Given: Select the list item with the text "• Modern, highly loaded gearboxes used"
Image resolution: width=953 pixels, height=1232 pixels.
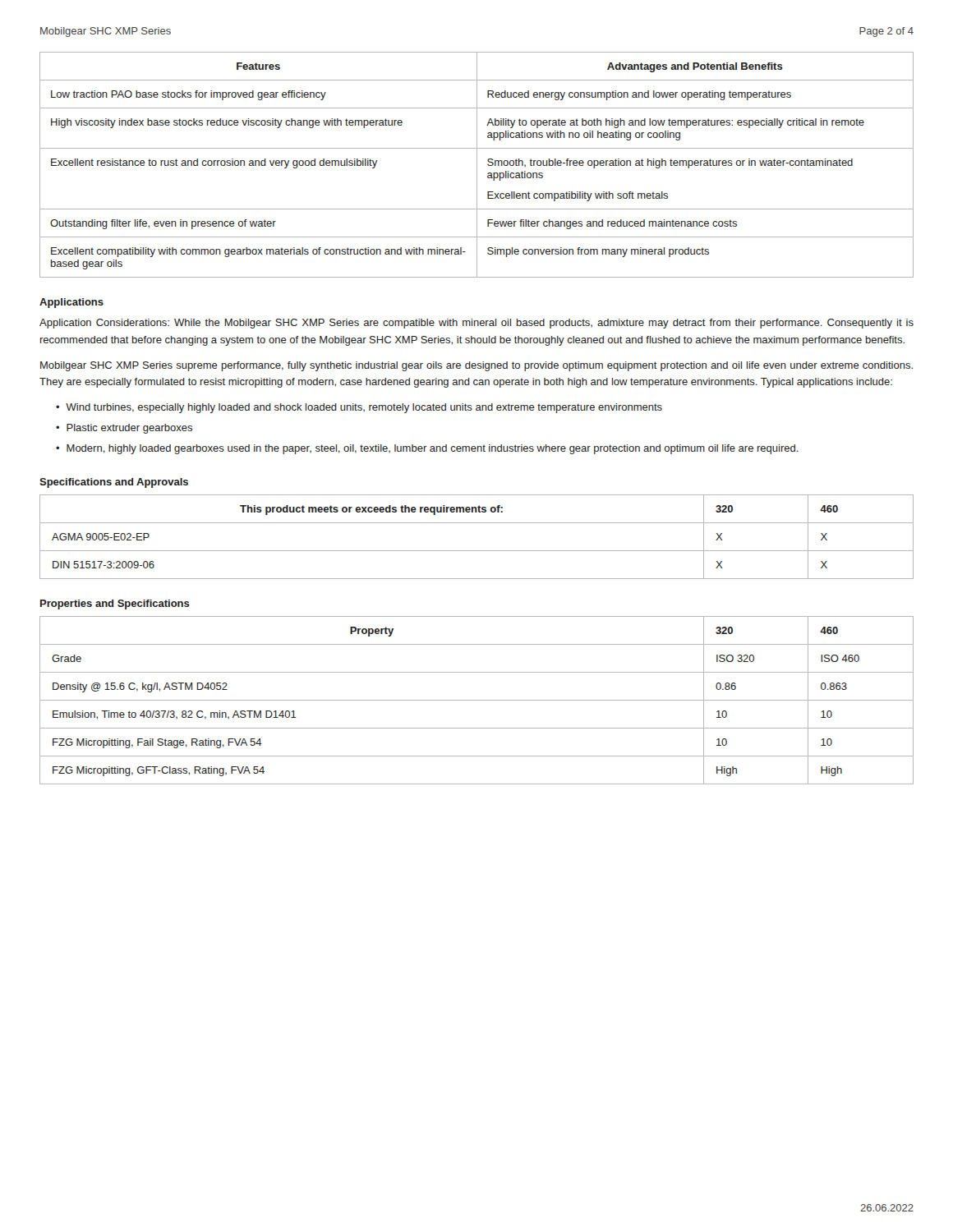Looking at the screenshot, I should (427, 449).
